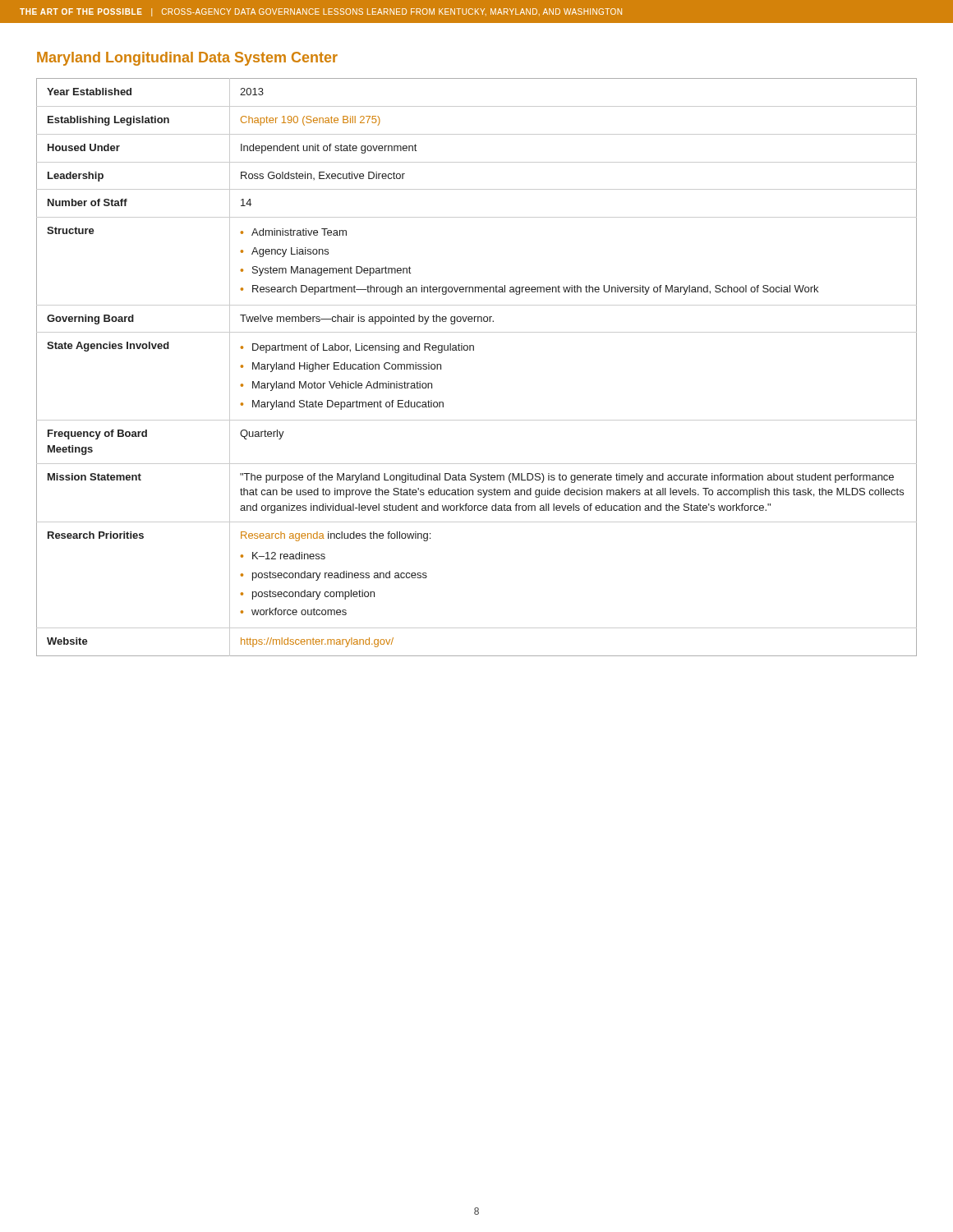Locate a table
Image resolution: width=953 pixels, height=1232 pixels.
pos(476,367)
